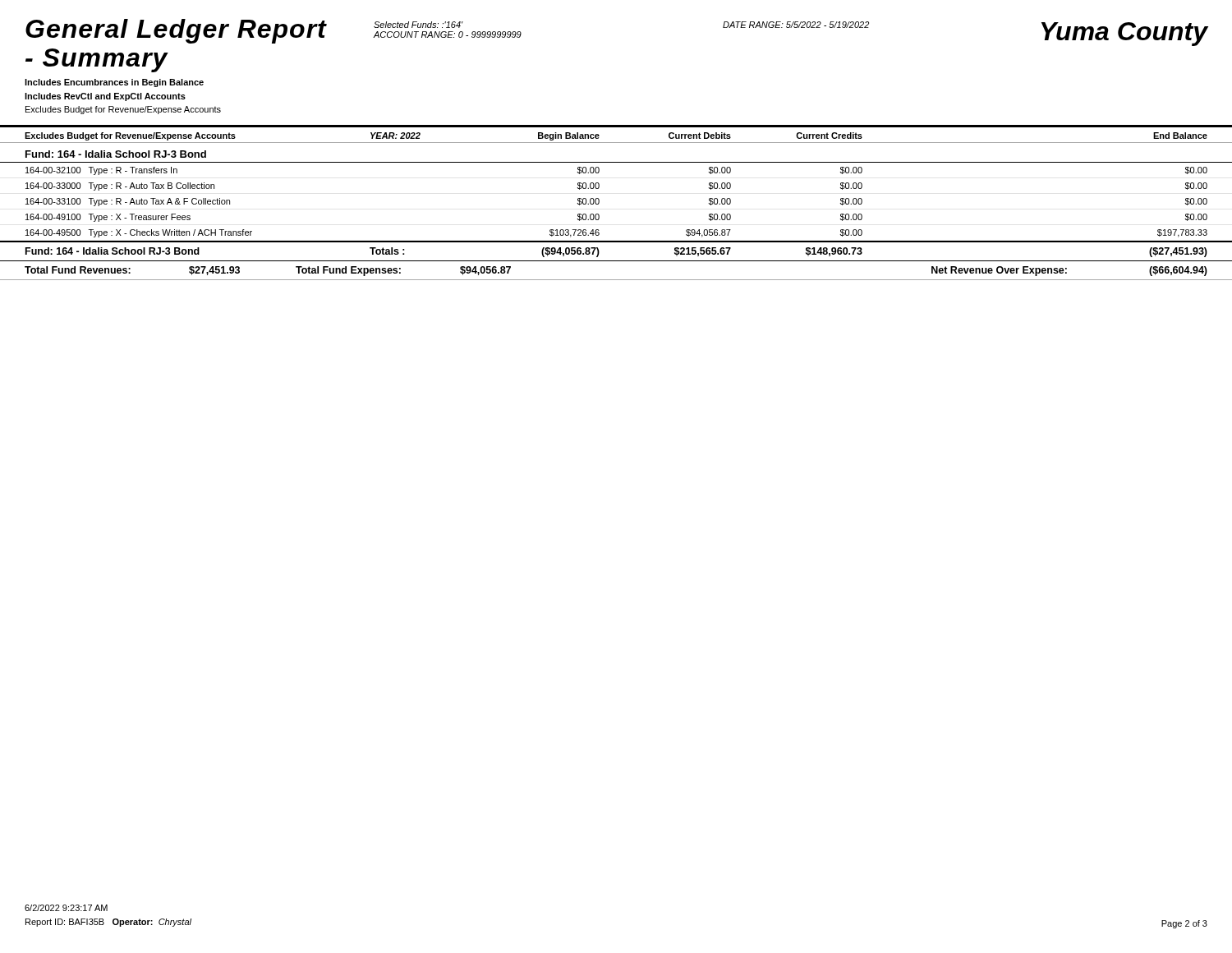Point to the block starting "Includes Encumbrances in Begin"
Image resolution: width=1232 pixels, height=953 pixels.
click(x=123, y=96)
